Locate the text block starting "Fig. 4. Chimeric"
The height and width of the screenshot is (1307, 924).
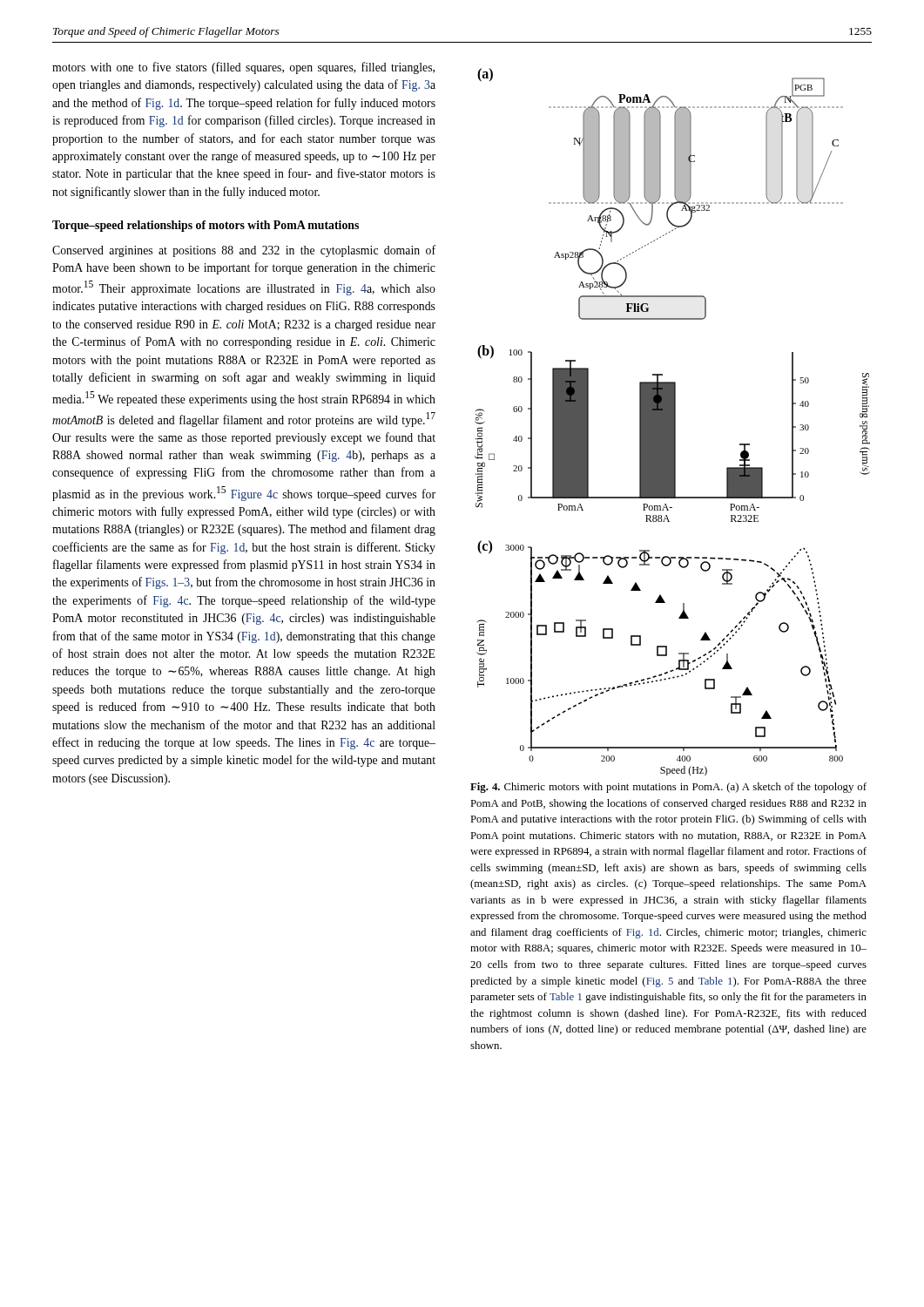(x=668, y=916)
